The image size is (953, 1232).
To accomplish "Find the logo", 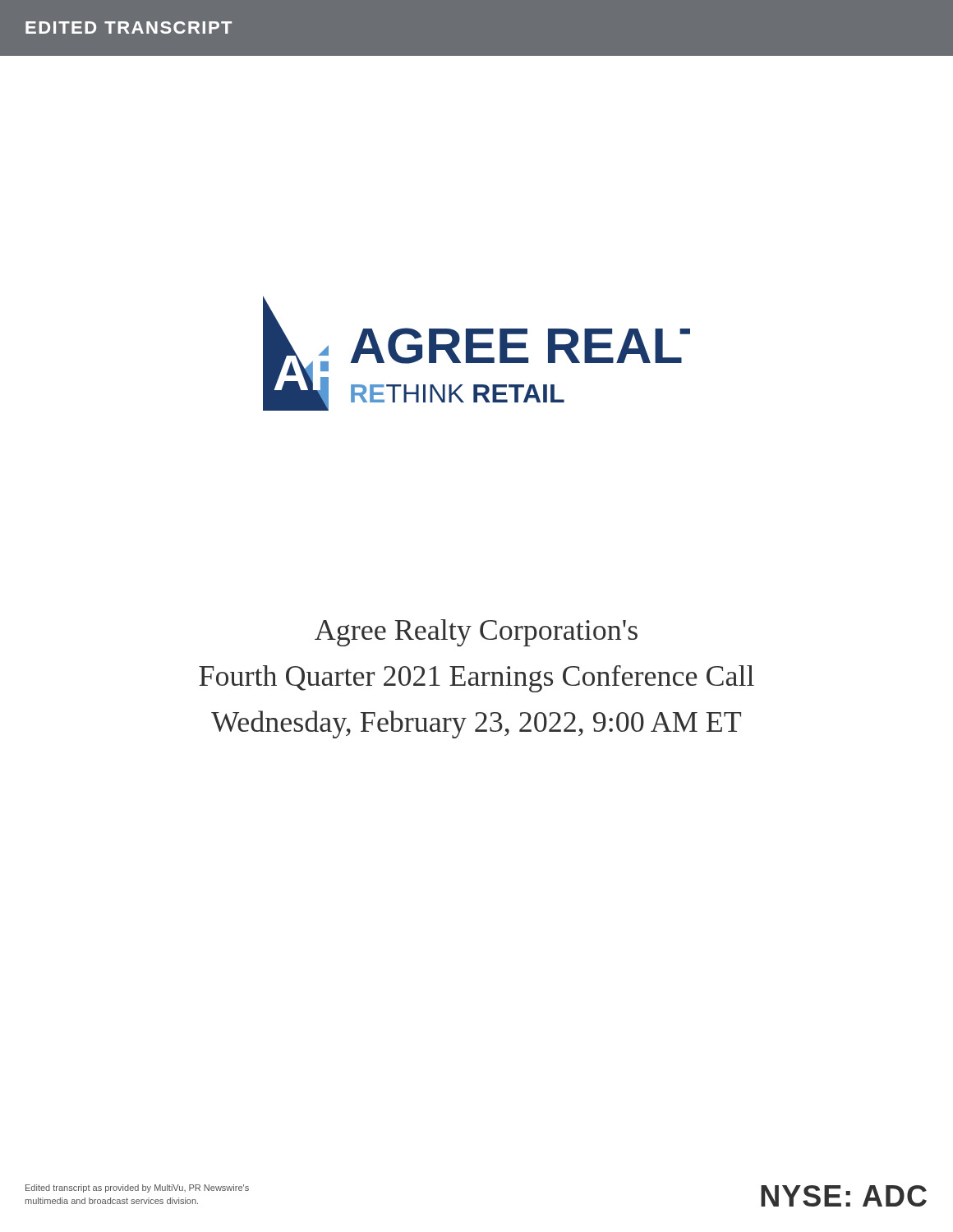I will (x=476, y=361).
